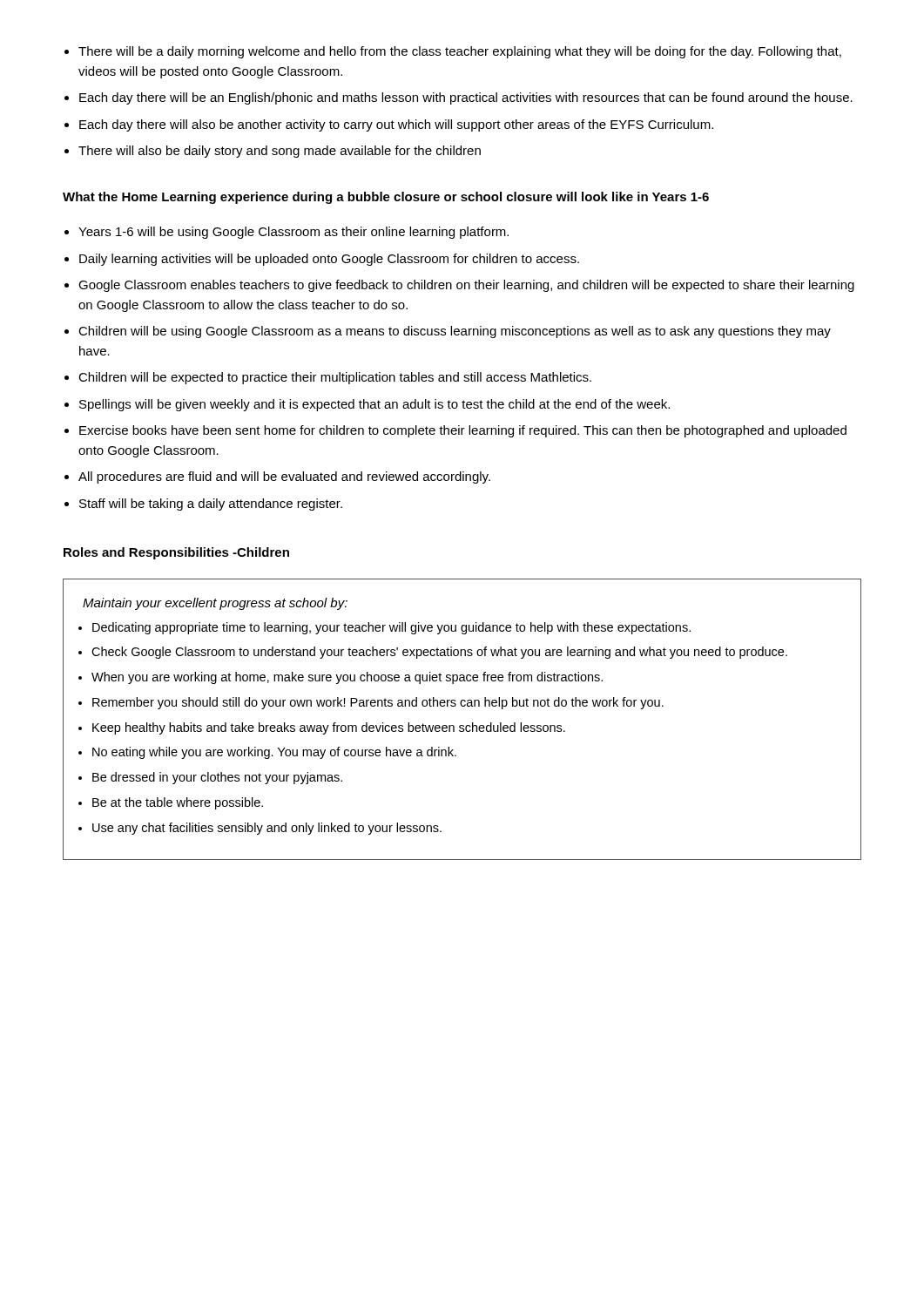Find the passage starting "Dedicating appropriate time to learning, your teacher"
The height and width of the screenshot is (1307, 924).
pos(466,728)
